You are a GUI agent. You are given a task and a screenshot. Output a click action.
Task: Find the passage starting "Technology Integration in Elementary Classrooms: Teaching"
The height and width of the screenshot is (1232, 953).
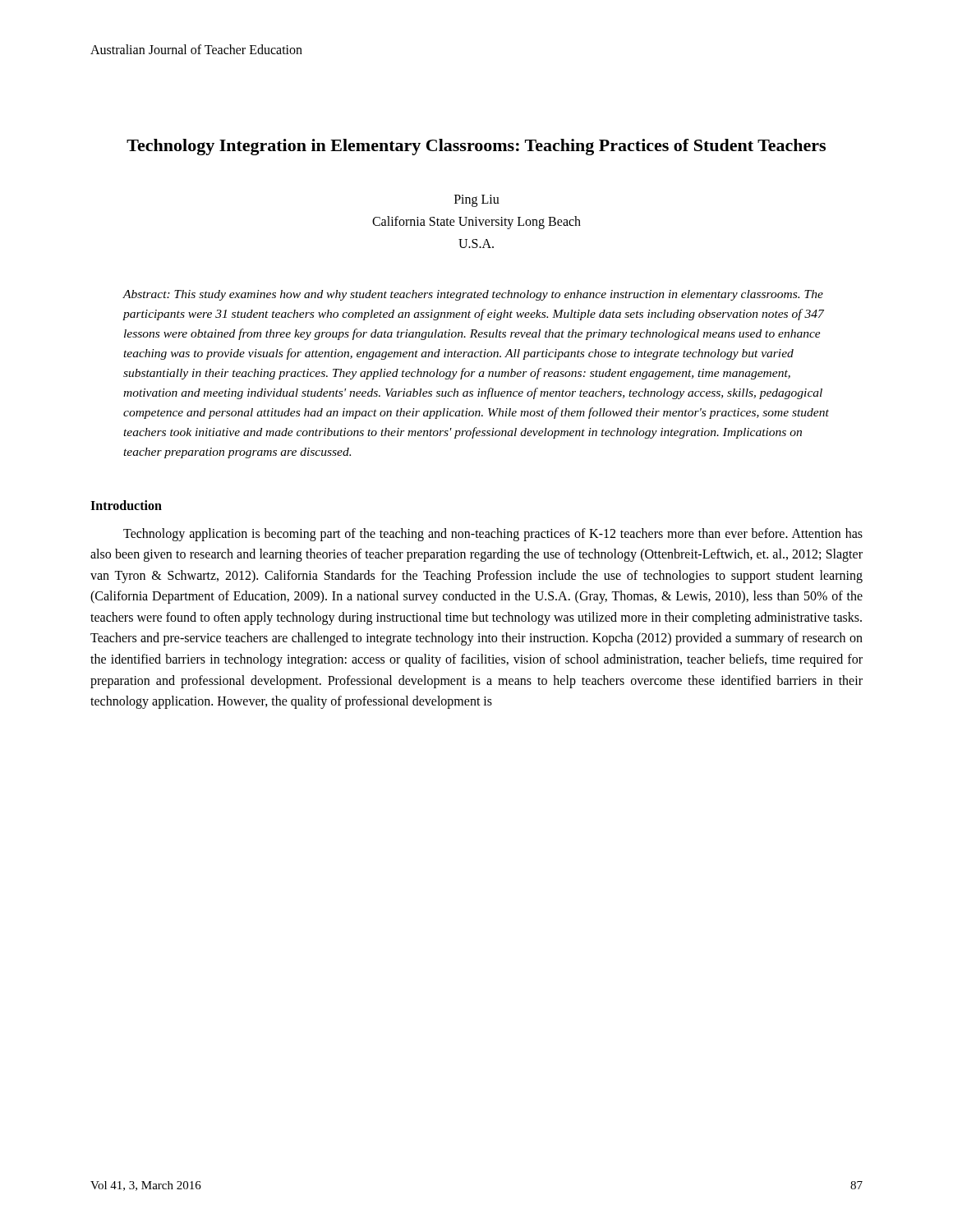[x=476, y=146]
